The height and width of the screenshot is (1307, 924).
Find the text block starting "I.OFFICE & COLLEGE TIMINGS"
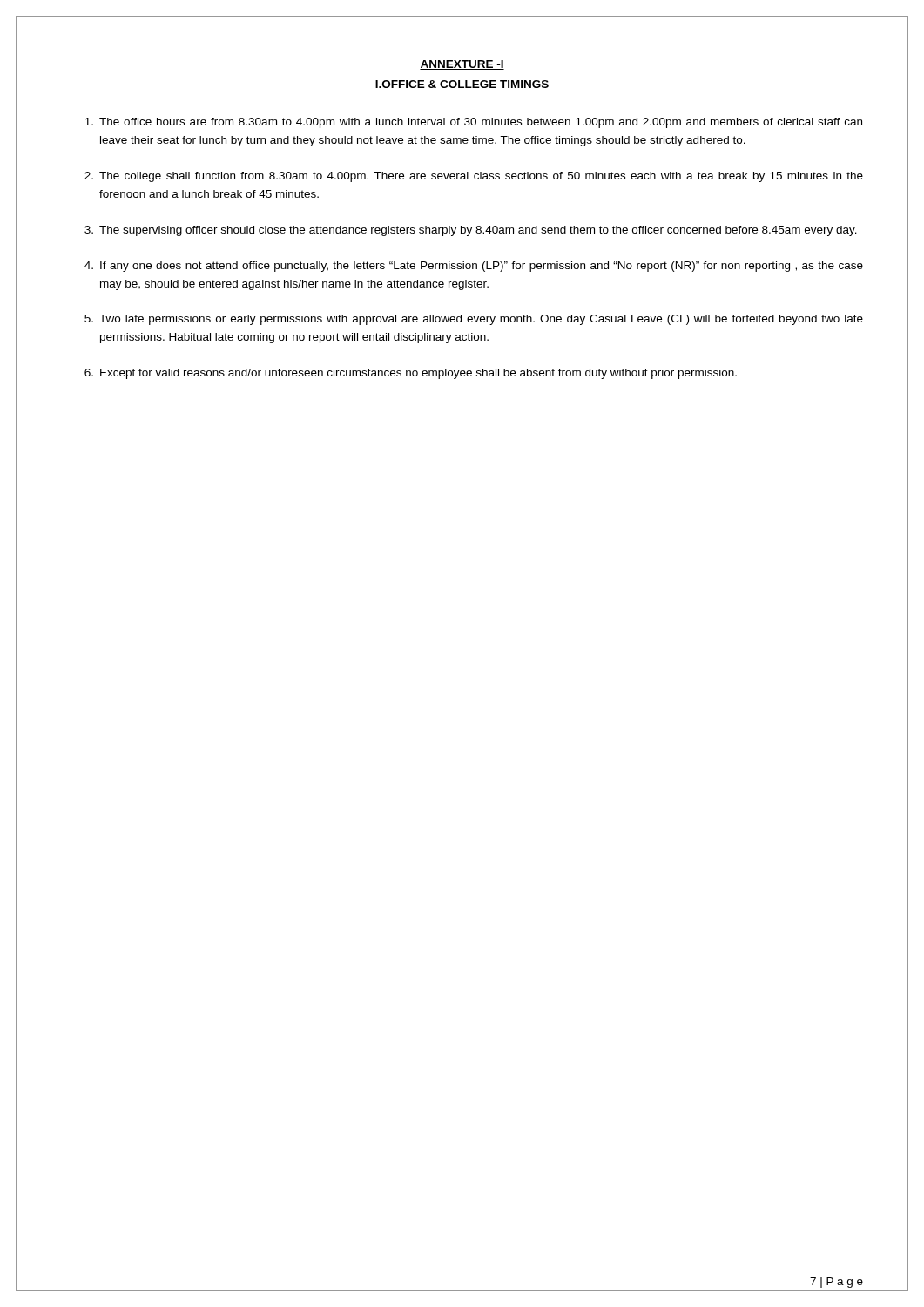pos(462,84)
